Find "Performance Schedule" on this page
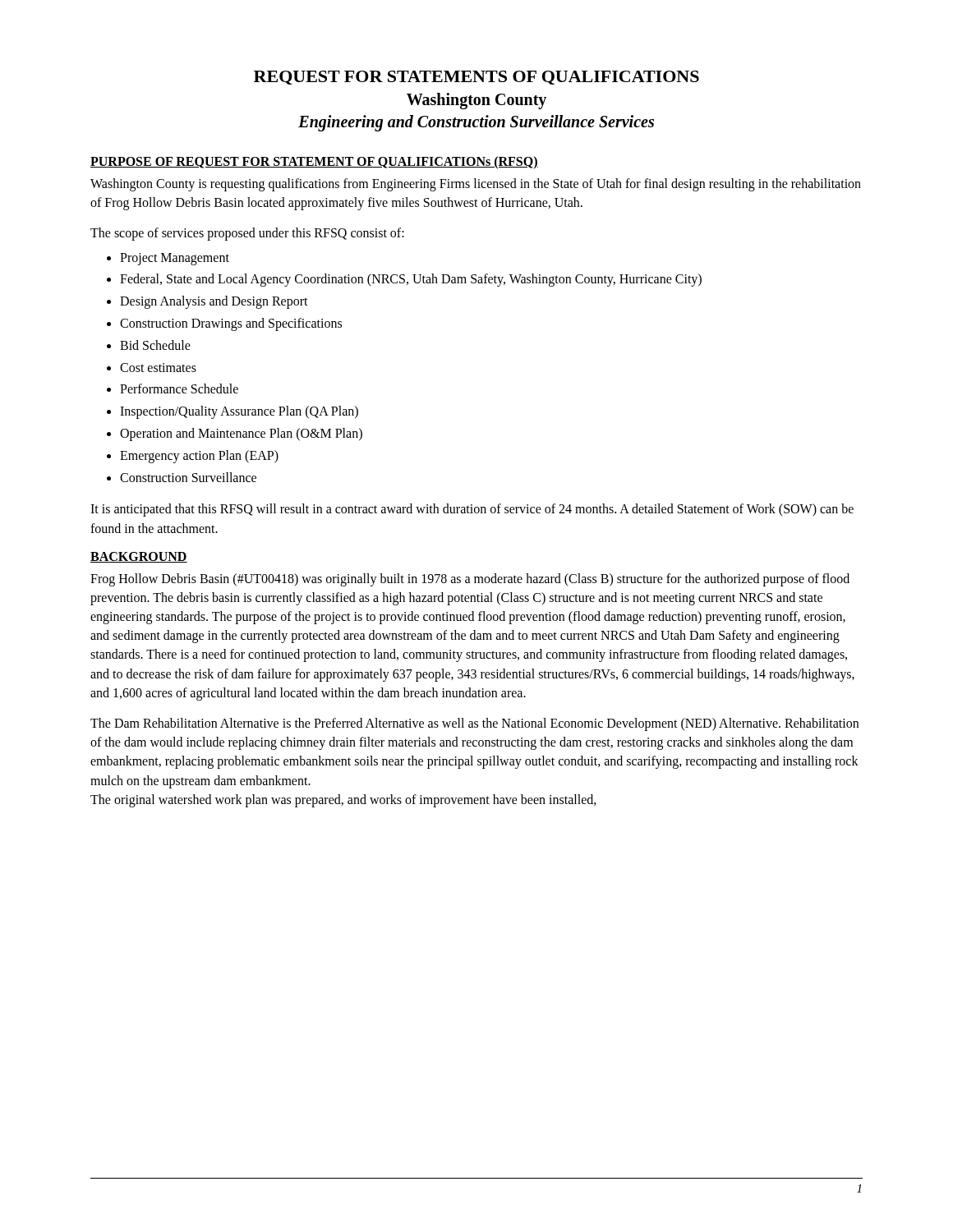This screenshot has height=1232, width=953. pos(179,389)
